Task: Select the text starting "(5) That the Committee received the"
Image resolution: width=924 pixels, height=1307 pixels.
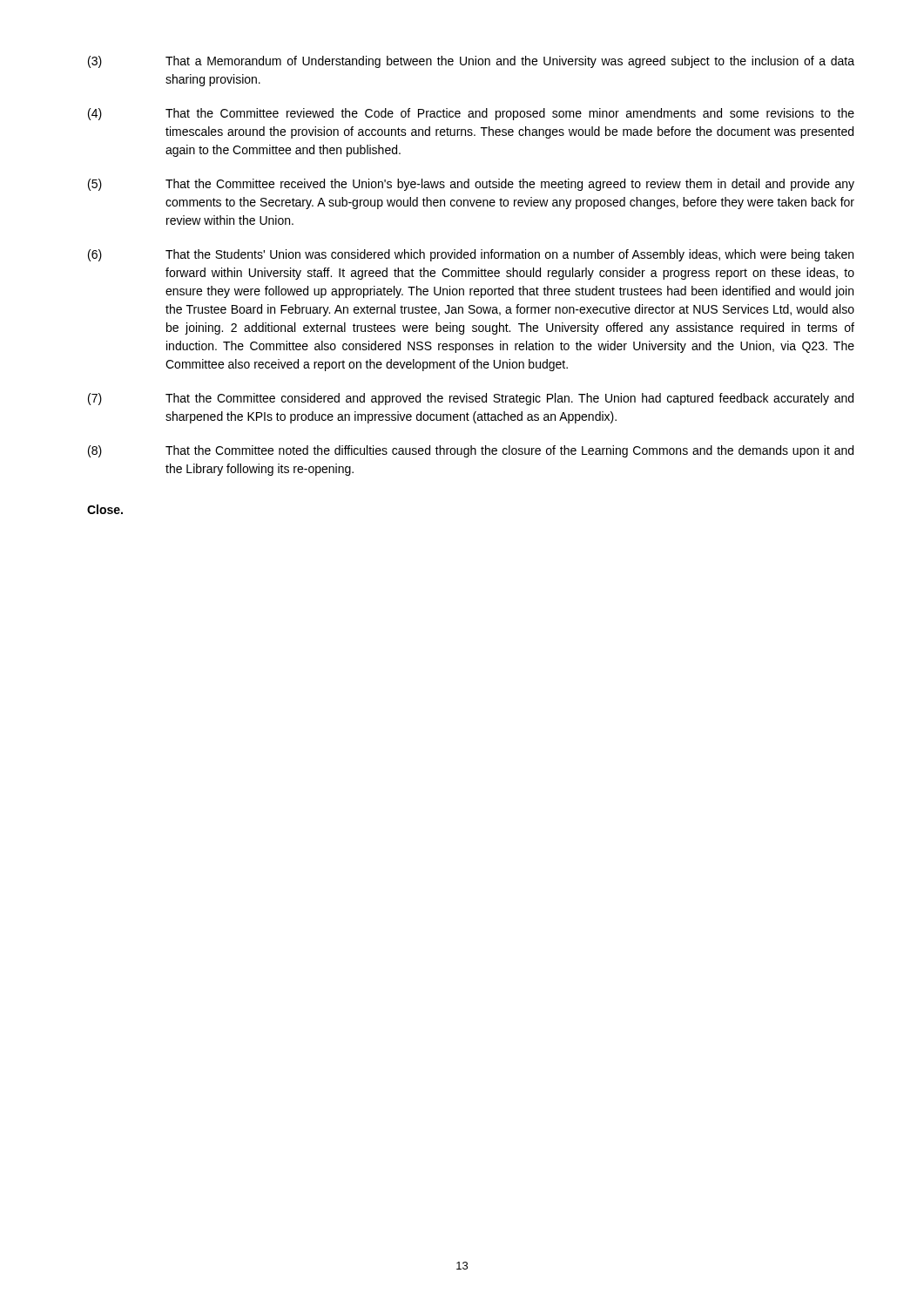Action: click(x=471, y=203)
